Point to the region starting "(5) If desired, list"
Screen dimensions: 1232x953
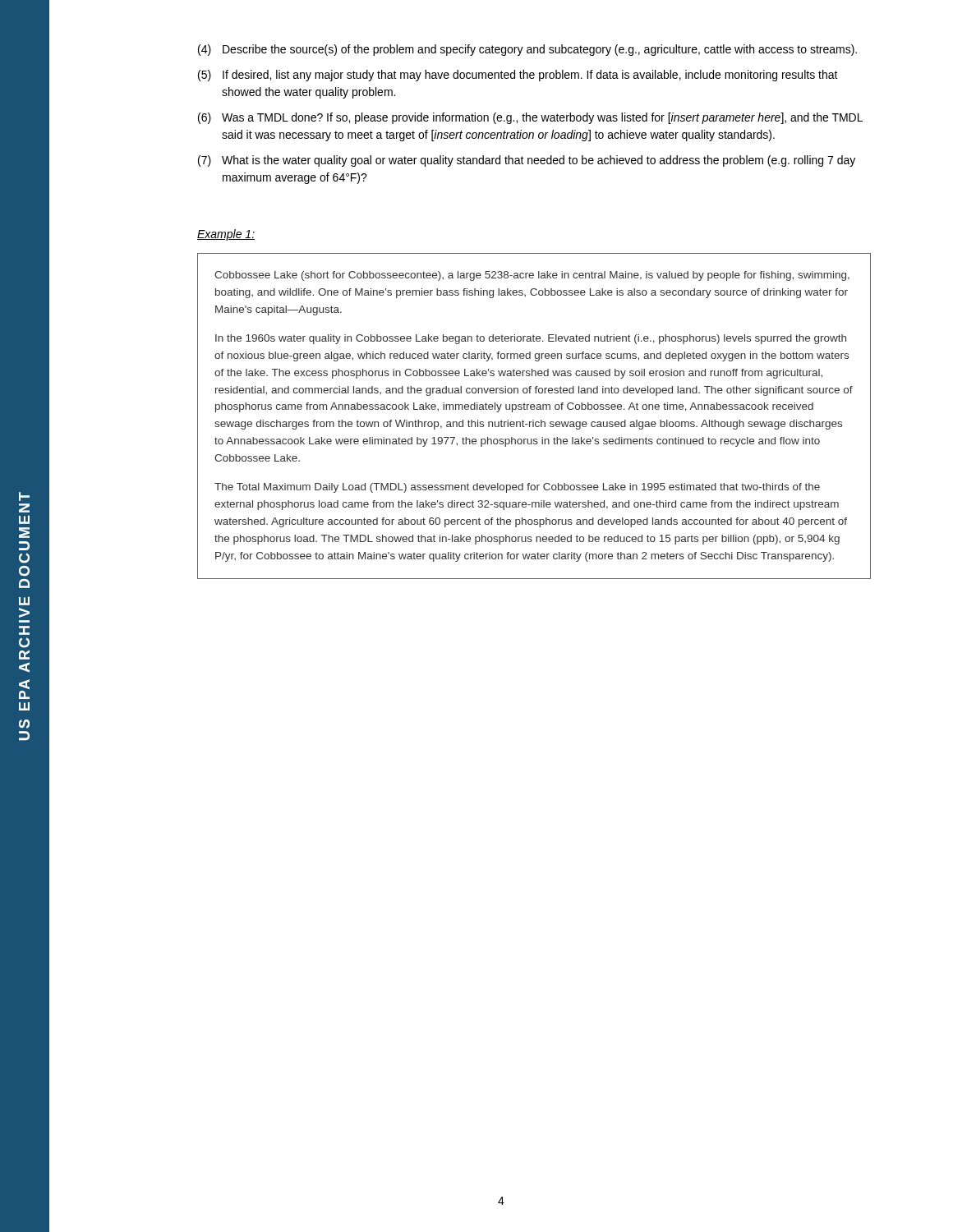[534, 84]
